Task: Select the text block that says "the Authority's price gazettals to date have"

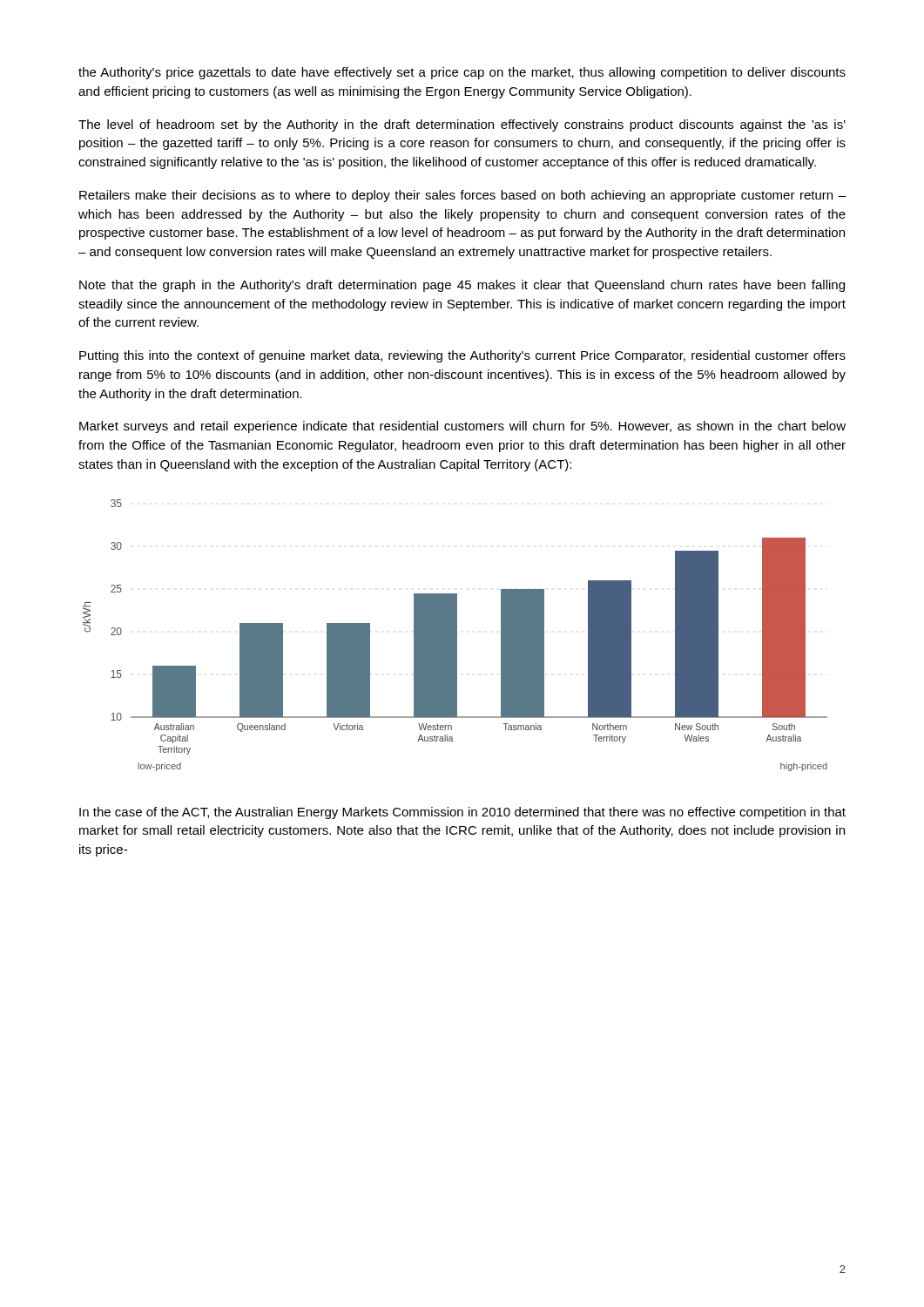Action: tap(462, 81)
